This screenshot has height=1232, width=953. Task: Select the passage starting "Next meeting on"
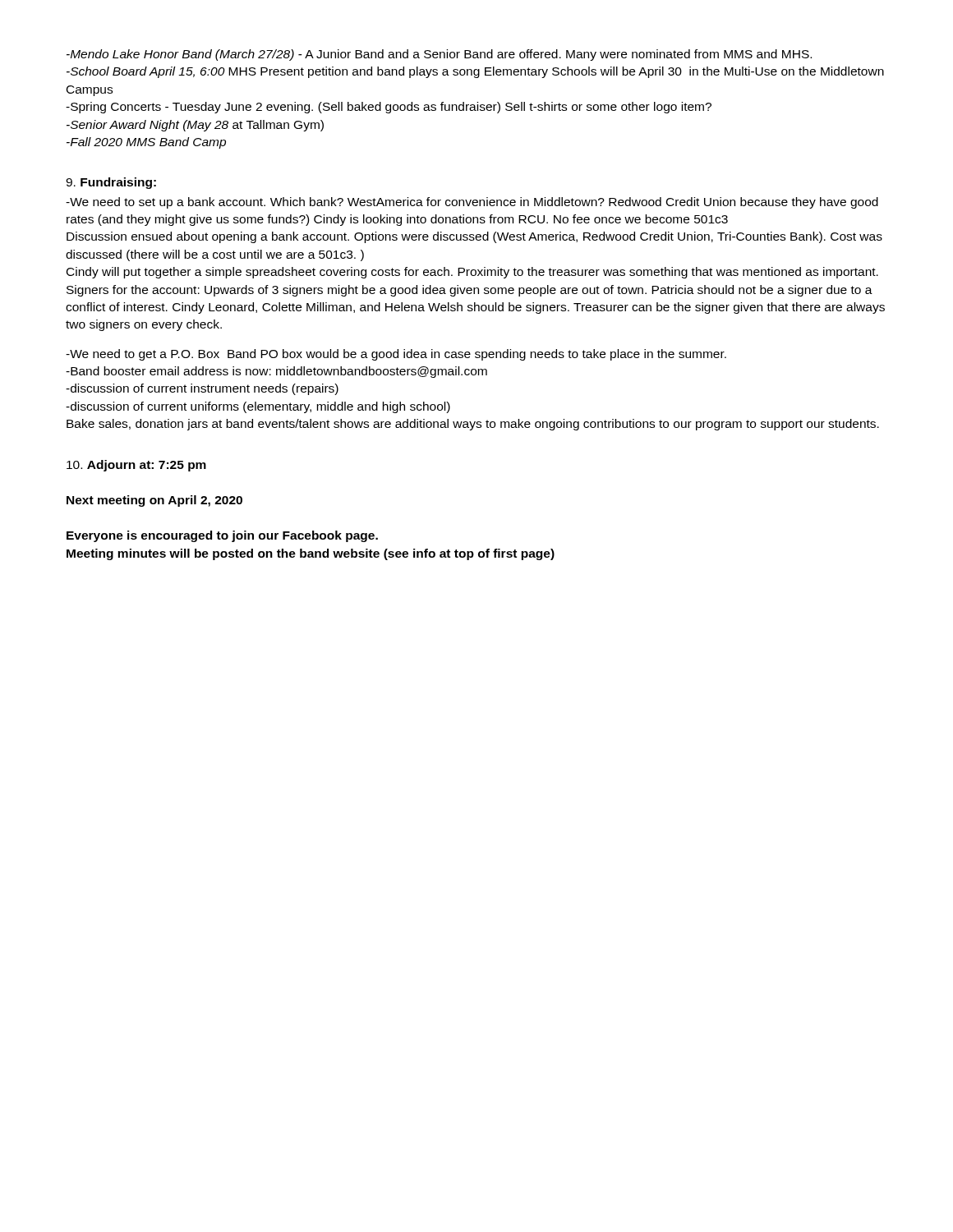click(x=154, y=500)
